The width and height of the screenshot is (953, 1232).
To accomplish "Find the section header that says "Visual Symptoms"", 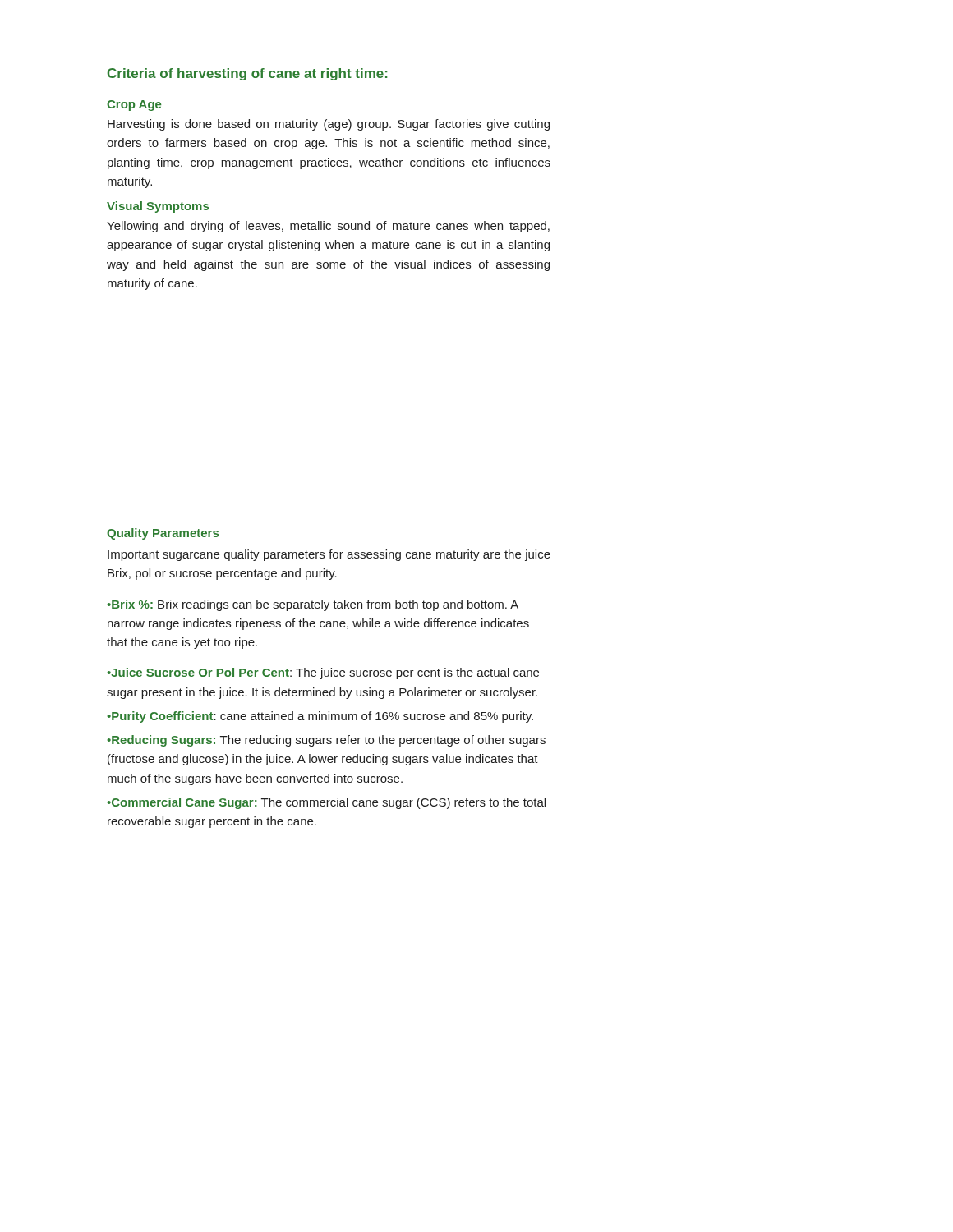I will tap(158, 206).
